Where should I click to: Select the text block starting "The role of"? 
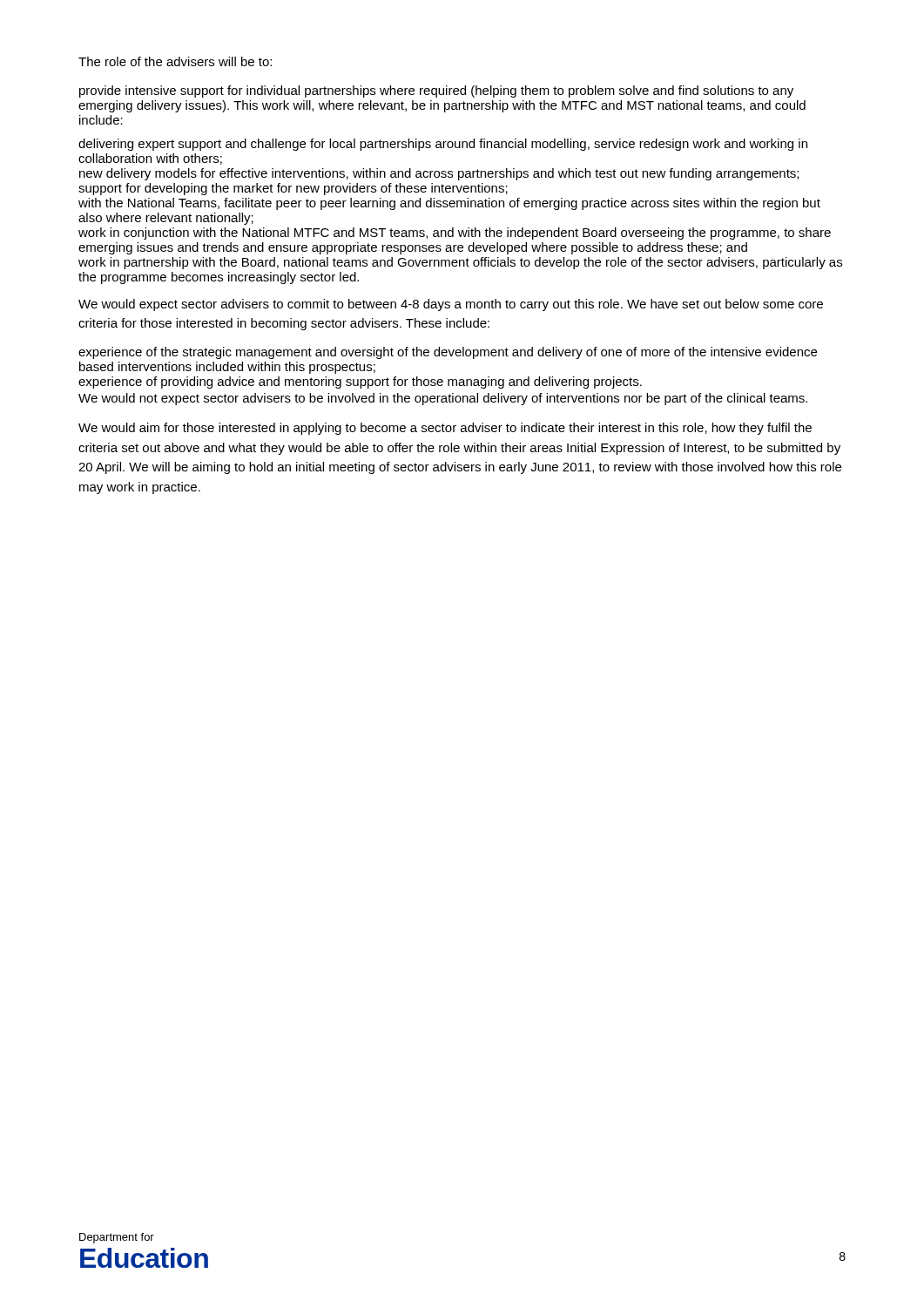pyautogui.click(x=175, y=61)
